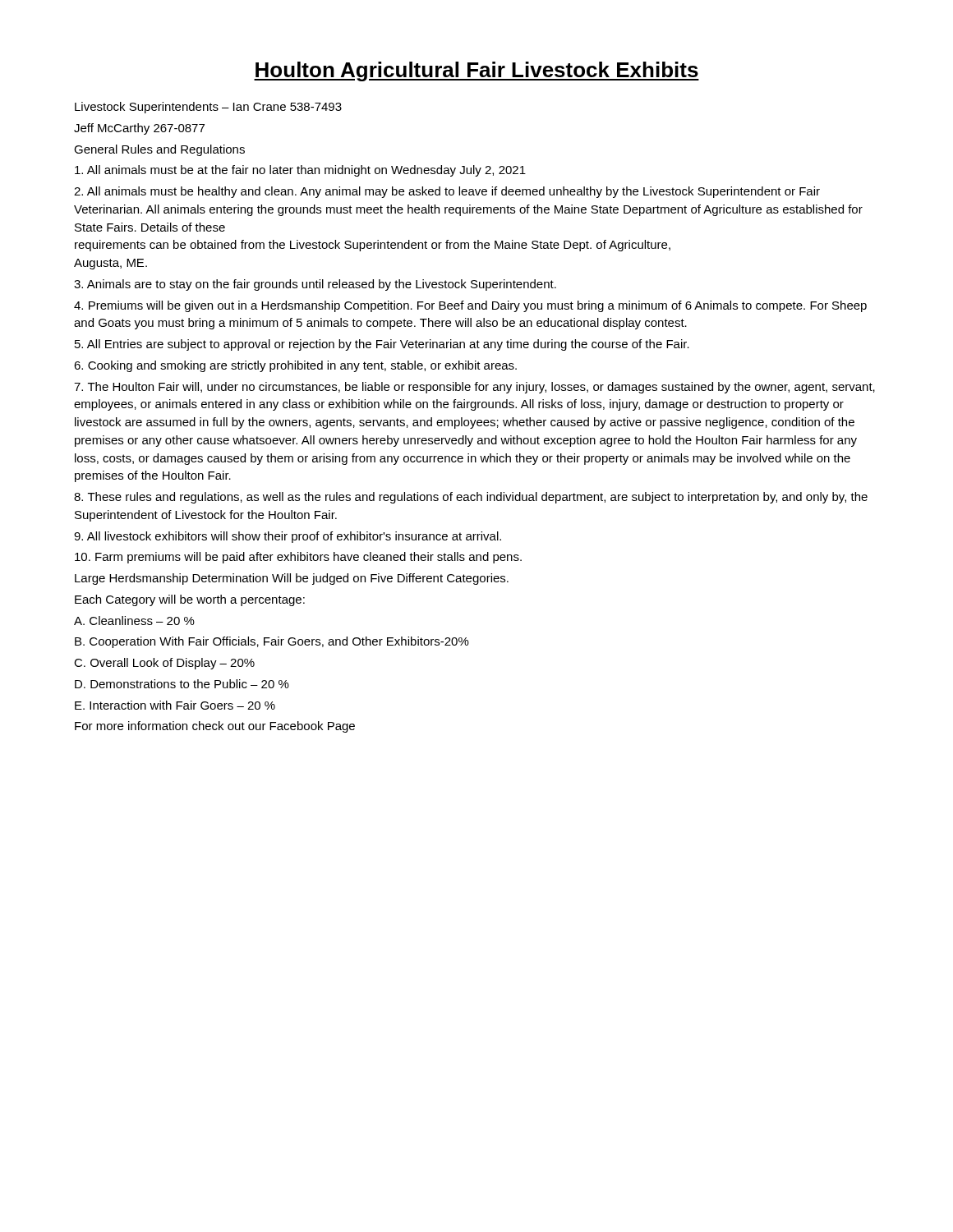Click on the element starting "A. Cleanliness – 20 %"

point(134,620)
